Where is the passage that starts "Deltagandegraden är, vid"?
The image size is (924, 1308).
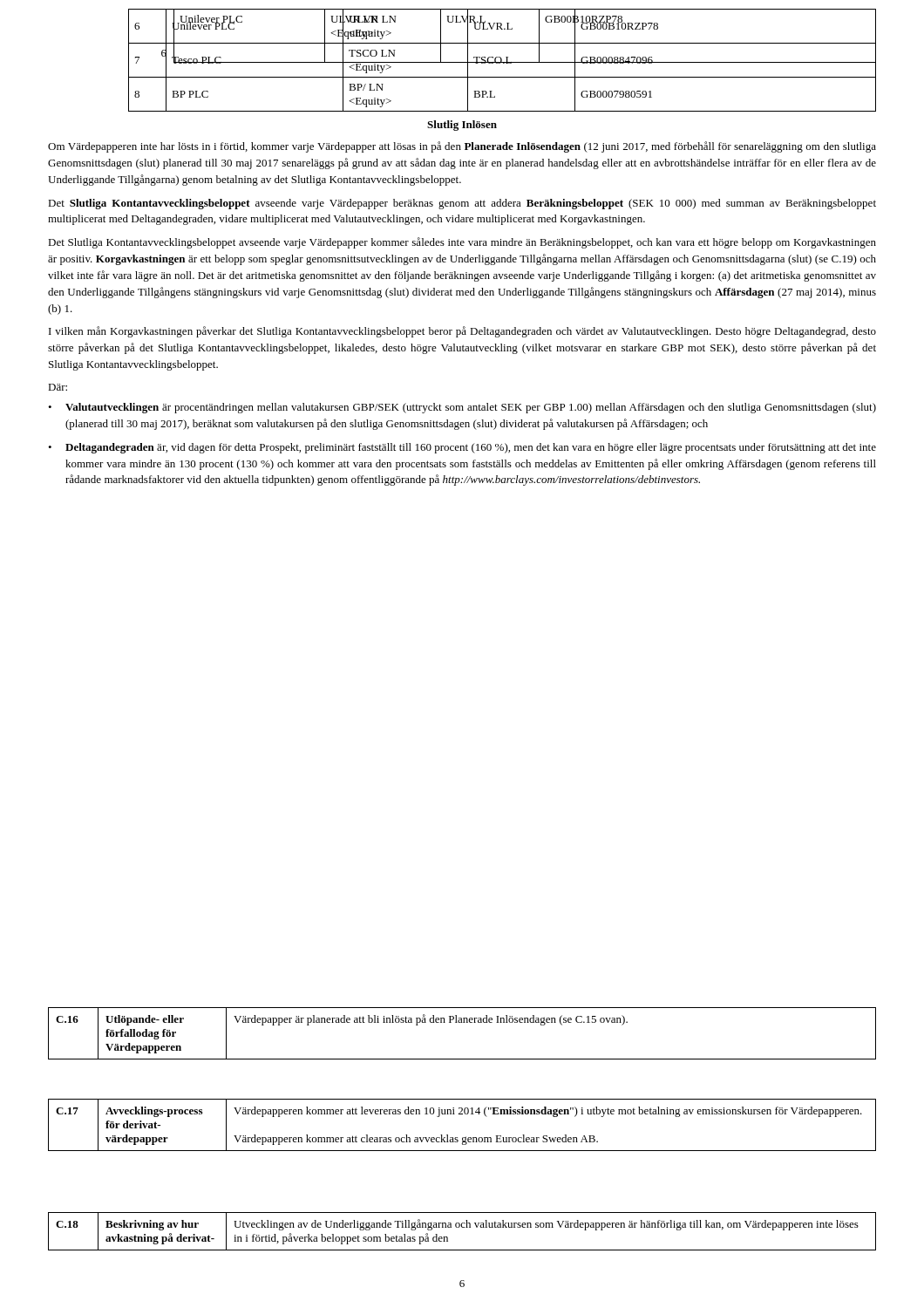tap(471, 463)
